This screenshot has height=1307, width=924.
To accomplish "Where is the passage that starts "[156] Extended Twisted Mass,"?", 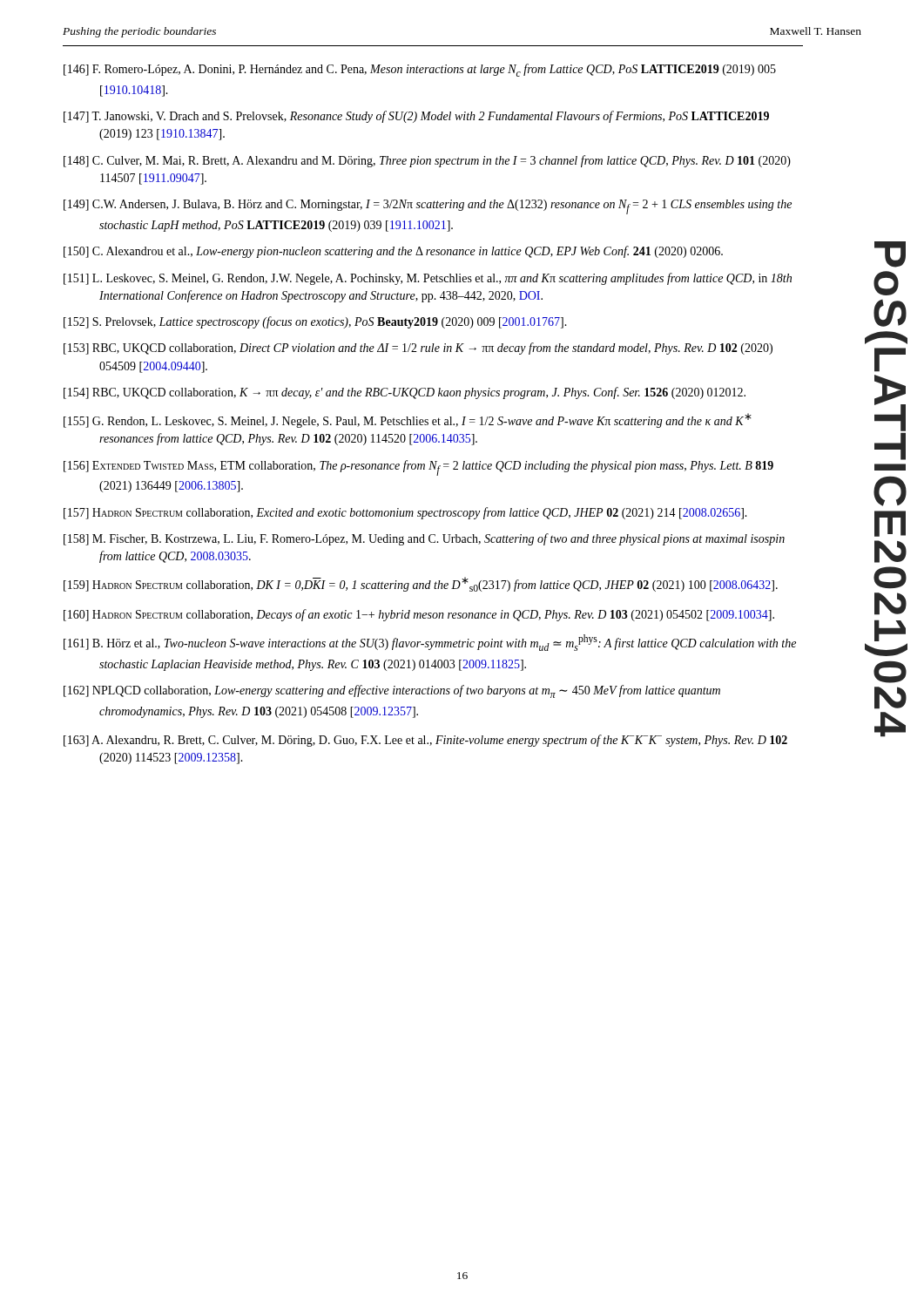I will (418, 476).
